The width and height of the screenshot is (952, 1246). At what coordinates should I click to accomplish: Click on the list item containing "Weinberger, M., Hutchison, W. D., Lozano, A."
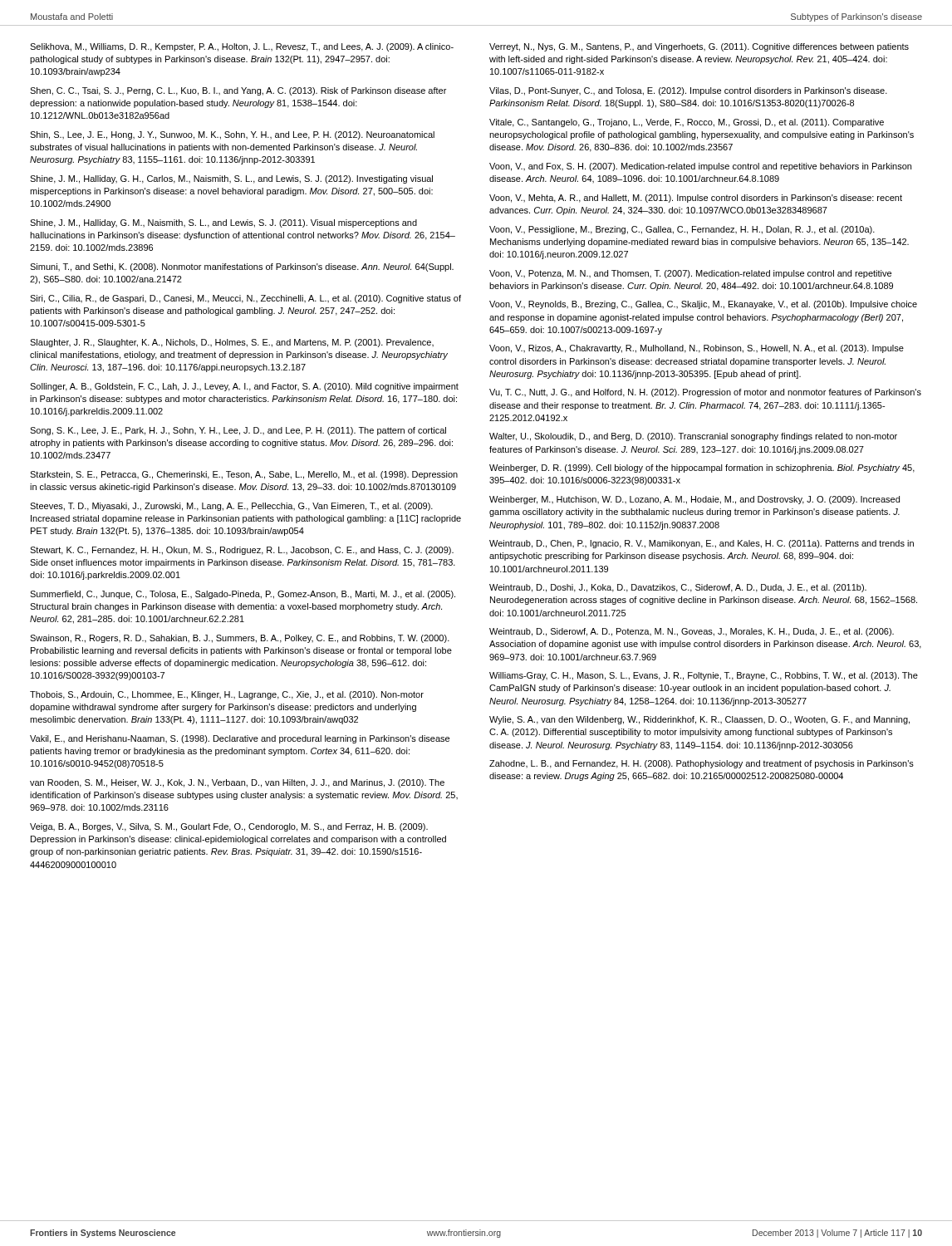tap(695, 512)
